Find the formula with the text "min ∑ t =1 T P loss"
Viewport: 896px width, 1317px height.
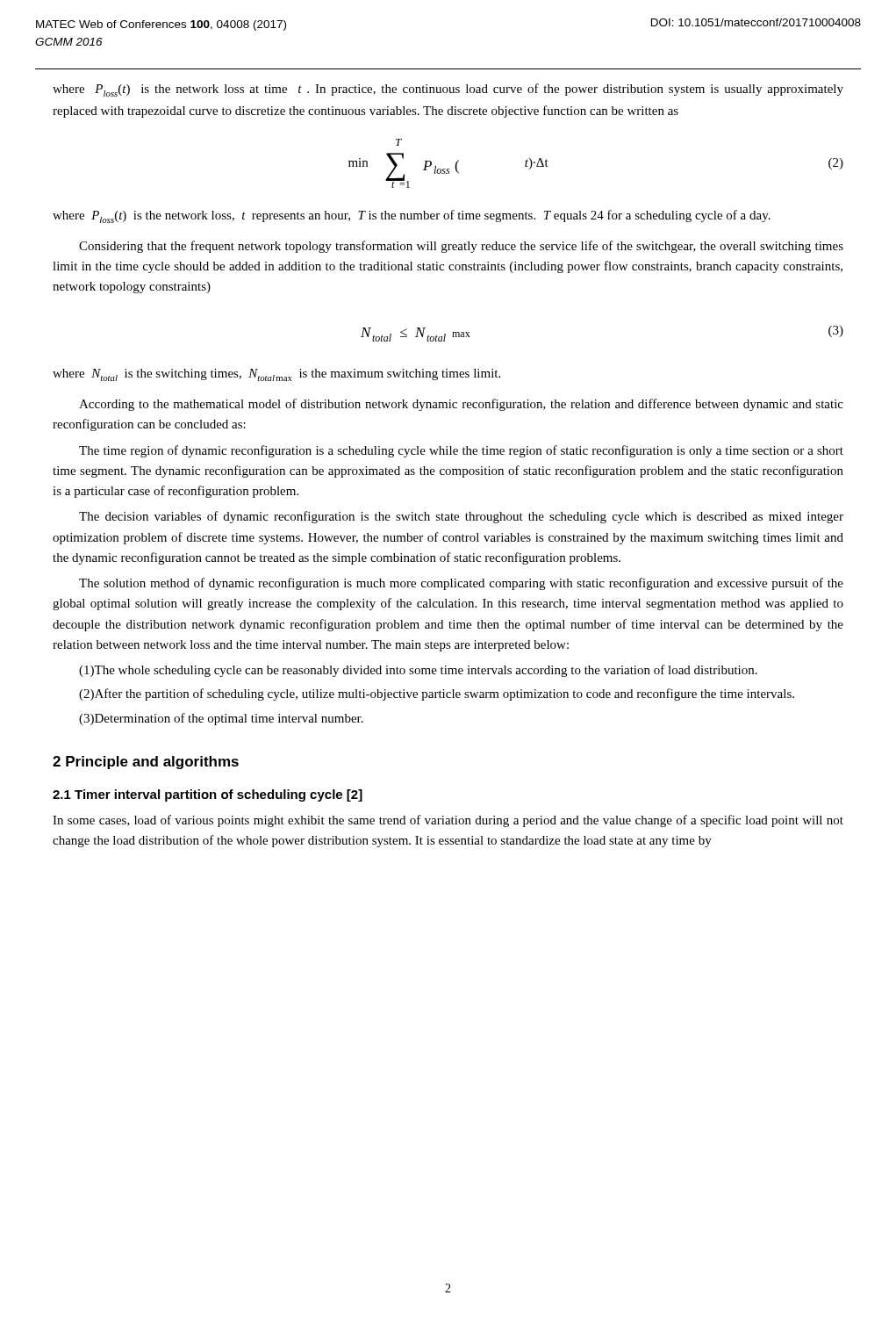click(448, 163)
